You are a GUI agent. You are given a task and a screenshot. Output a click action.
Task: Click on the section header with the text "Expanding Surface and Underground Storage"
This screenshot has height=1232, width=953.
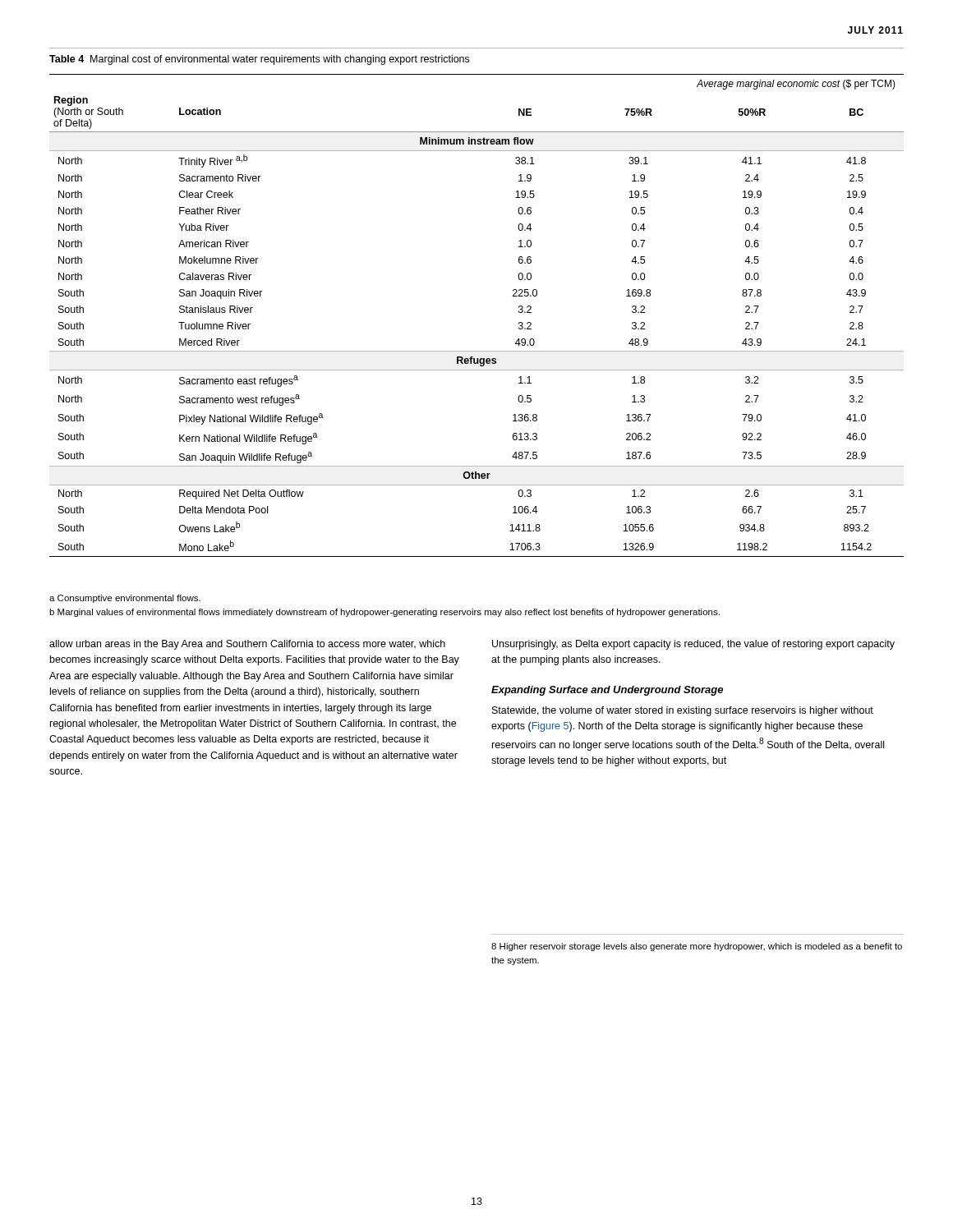click(x=607, y=689)
